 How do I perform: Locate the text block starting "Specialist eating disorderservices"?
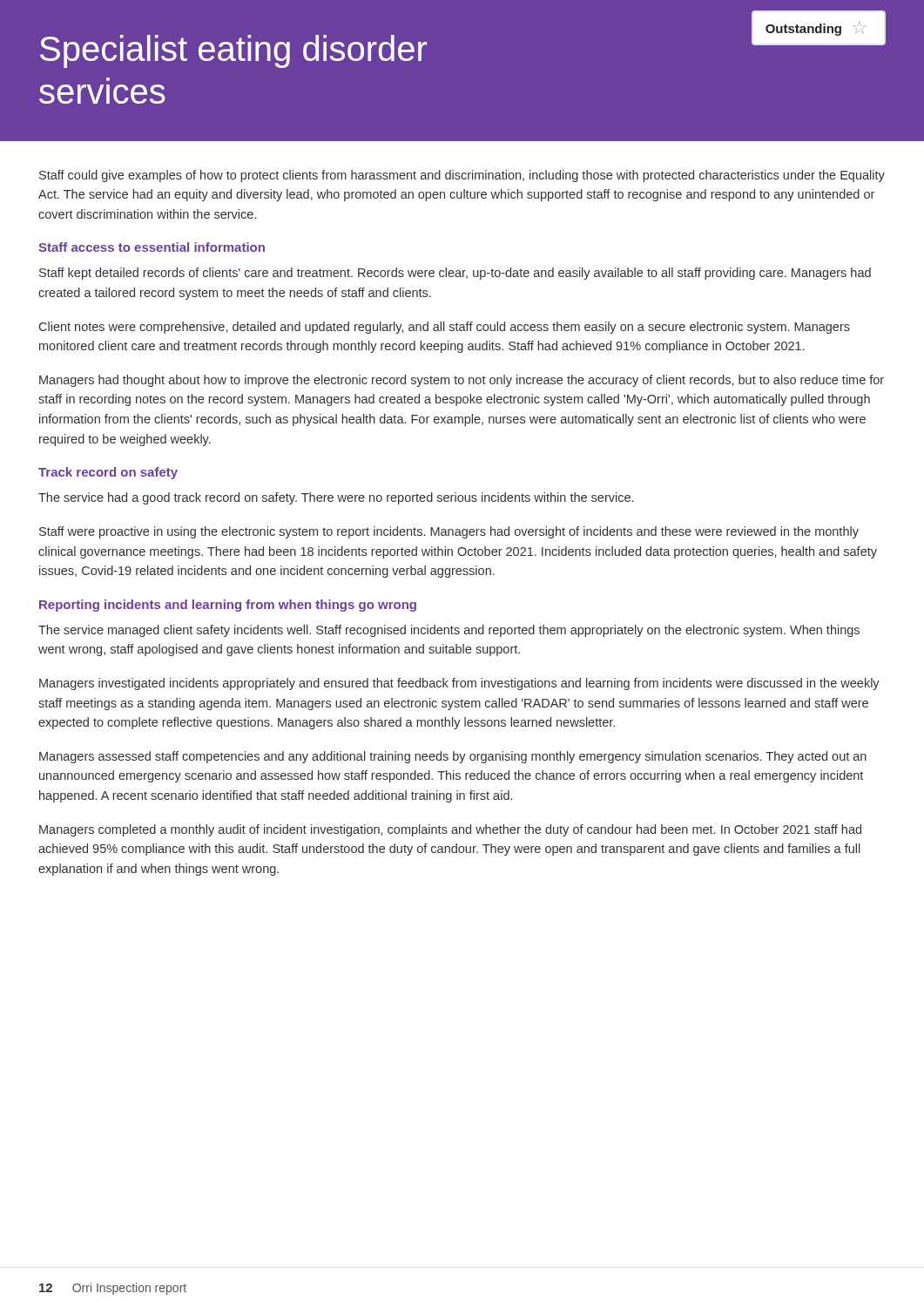(231, 47)
